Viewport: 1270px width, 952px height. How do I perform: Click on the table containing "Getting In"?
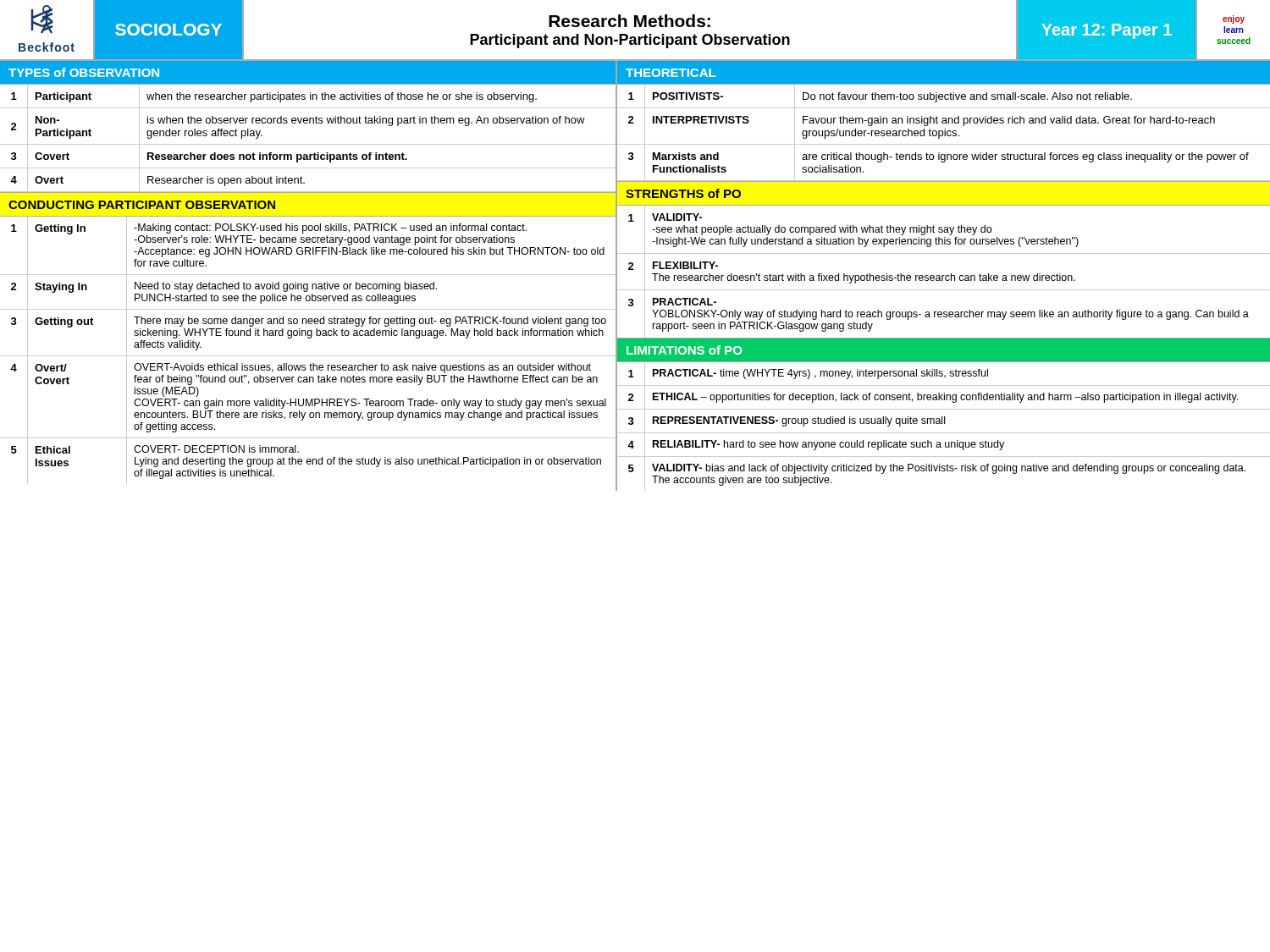[x=308, y=350]
